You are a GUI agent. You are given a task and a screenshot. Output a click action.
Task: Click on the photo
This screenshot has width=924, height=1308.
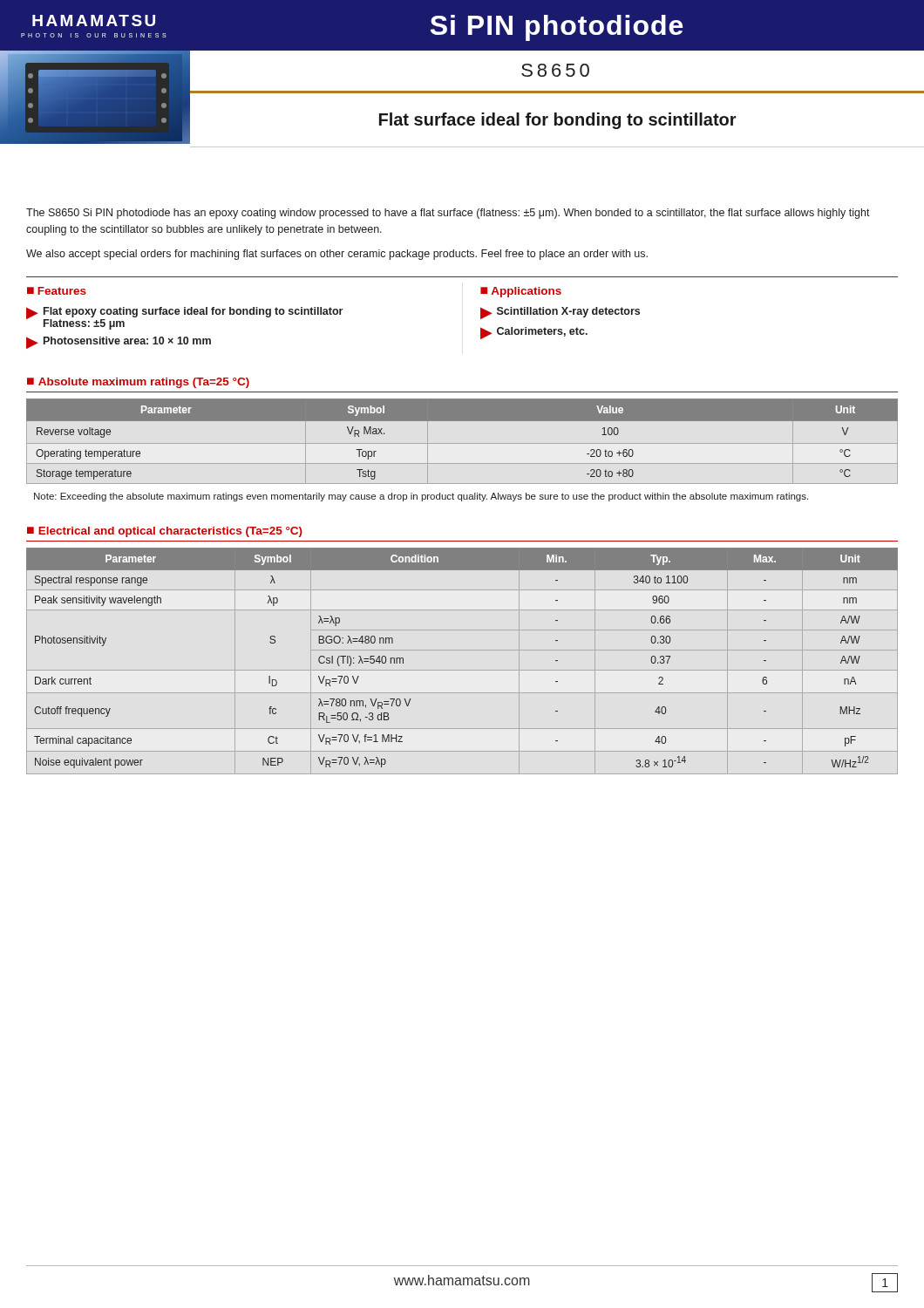(95, 97)
